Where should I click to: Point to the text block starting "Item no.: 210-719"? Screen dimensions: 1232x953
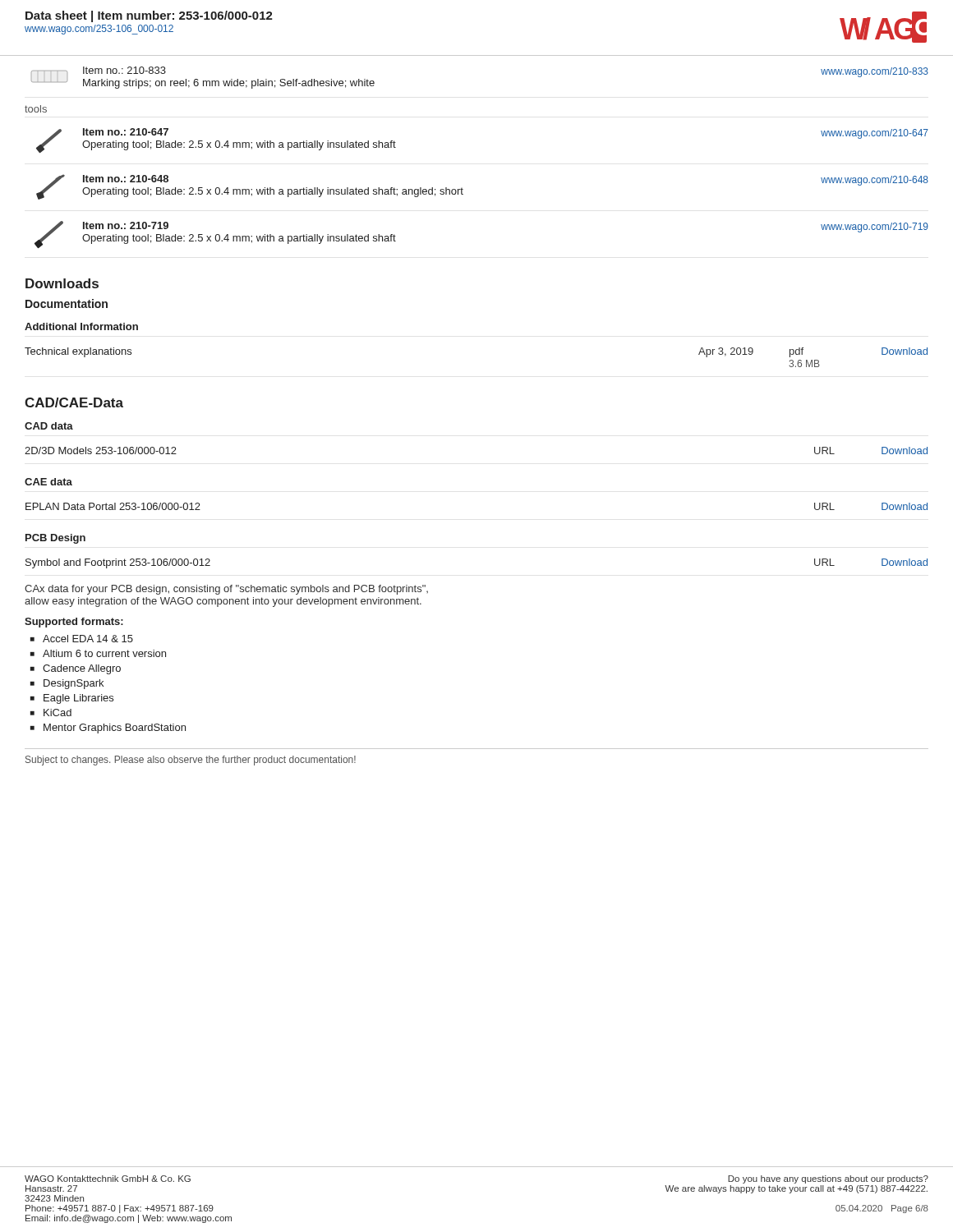tap(239, 232)
